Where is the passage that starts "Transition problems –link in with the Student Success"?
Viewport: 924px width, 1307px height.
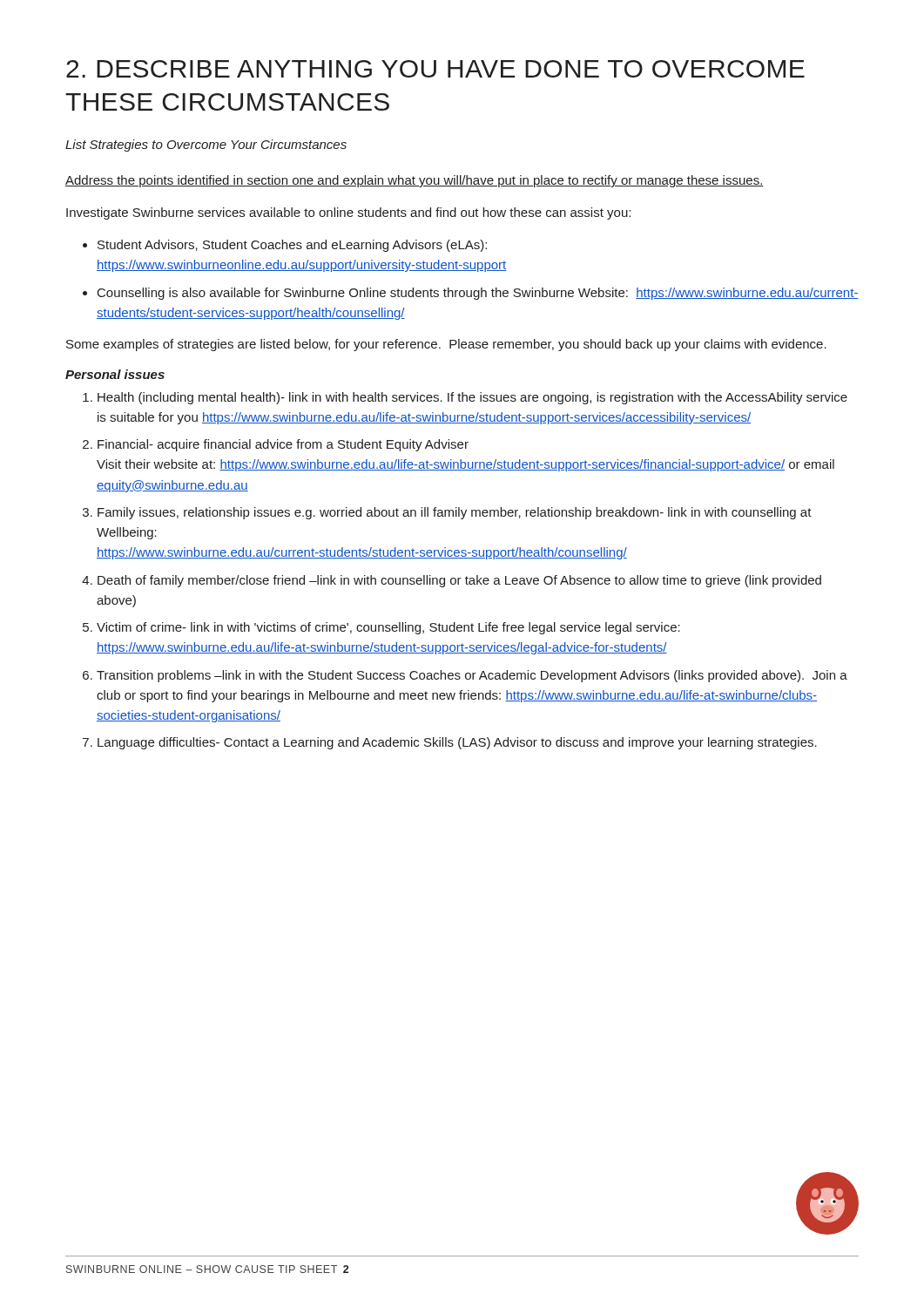(472, 695)
